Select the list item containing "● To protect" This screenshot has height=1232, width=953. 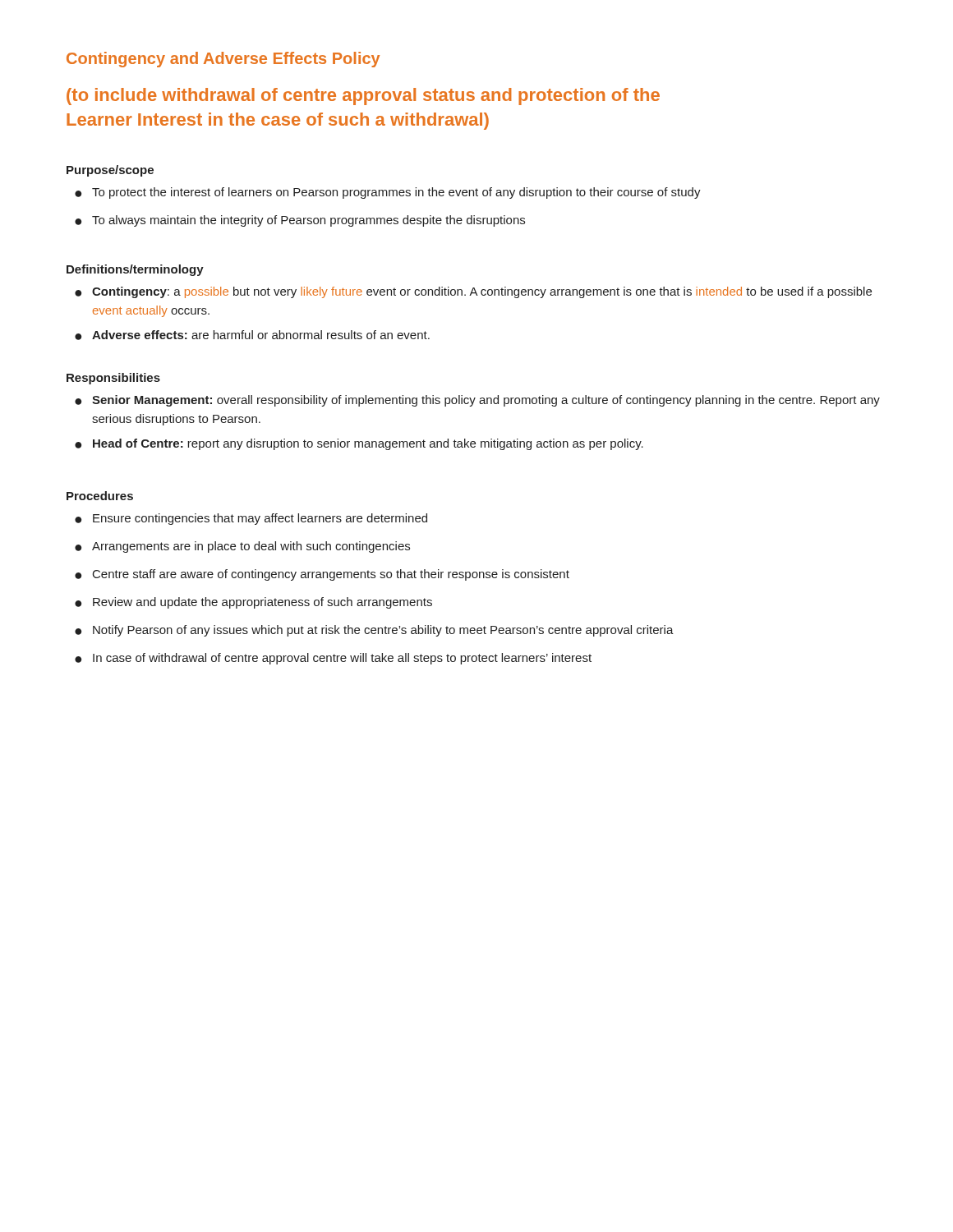tap(481, 194)
